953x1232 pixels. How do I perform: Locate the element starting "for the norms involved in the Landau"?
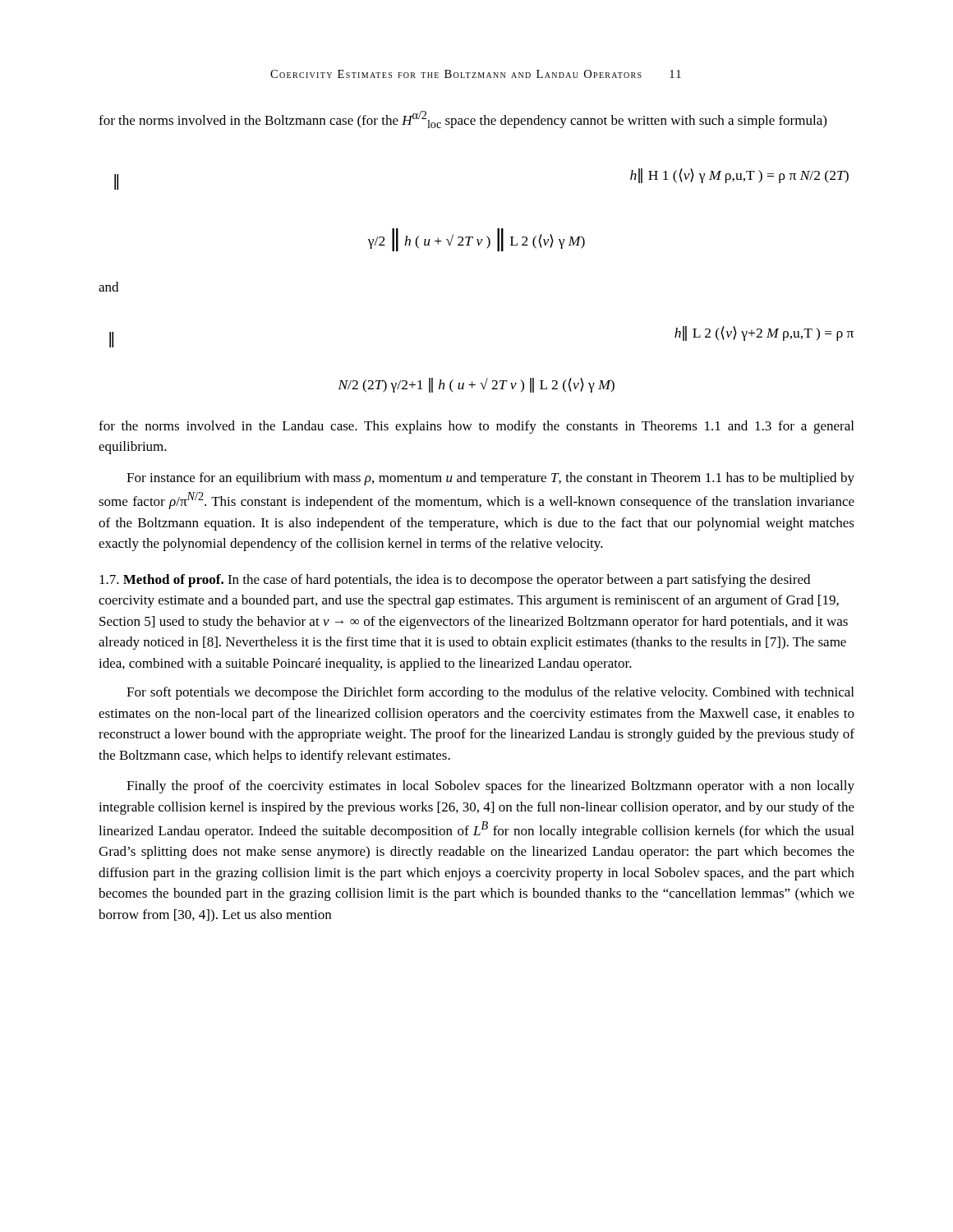[476, 436]
